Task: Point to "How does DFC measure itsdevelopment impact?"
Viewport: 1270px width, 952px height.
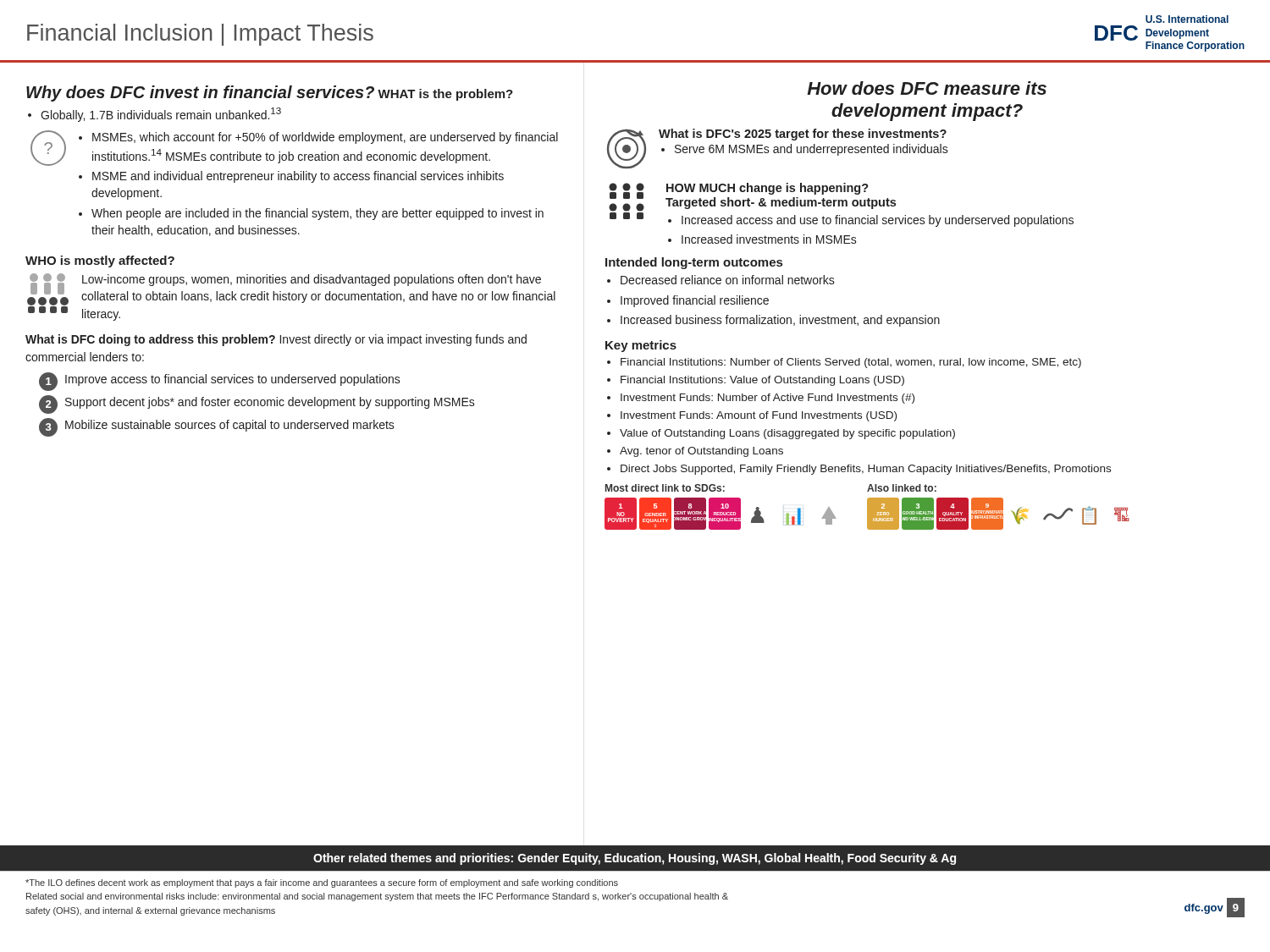Action: pyautogui.click(x=927, y=99)
